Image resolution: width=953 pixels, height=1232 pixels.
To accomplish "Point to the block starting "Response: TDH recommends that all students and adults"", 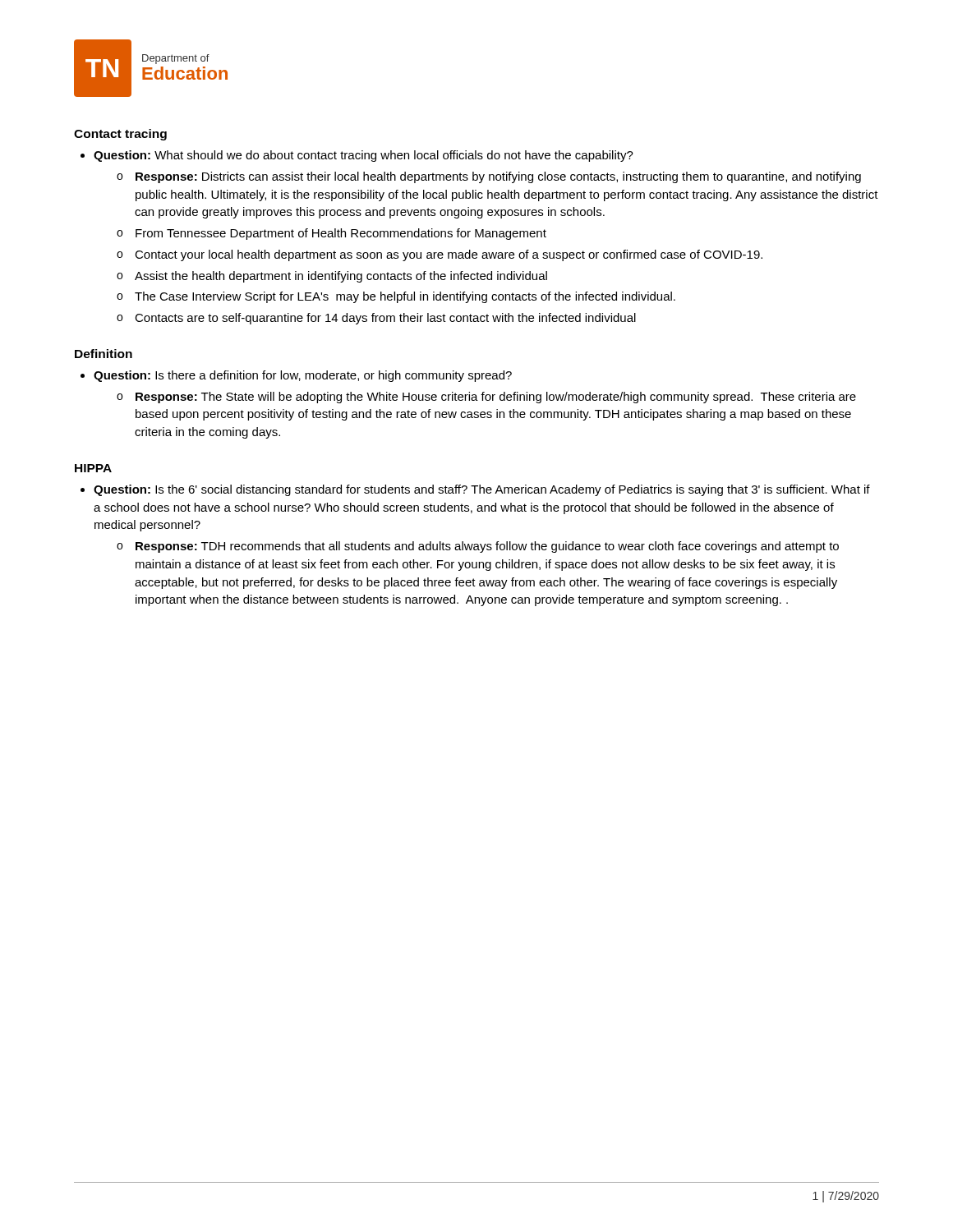I will [x=487, y=573].
